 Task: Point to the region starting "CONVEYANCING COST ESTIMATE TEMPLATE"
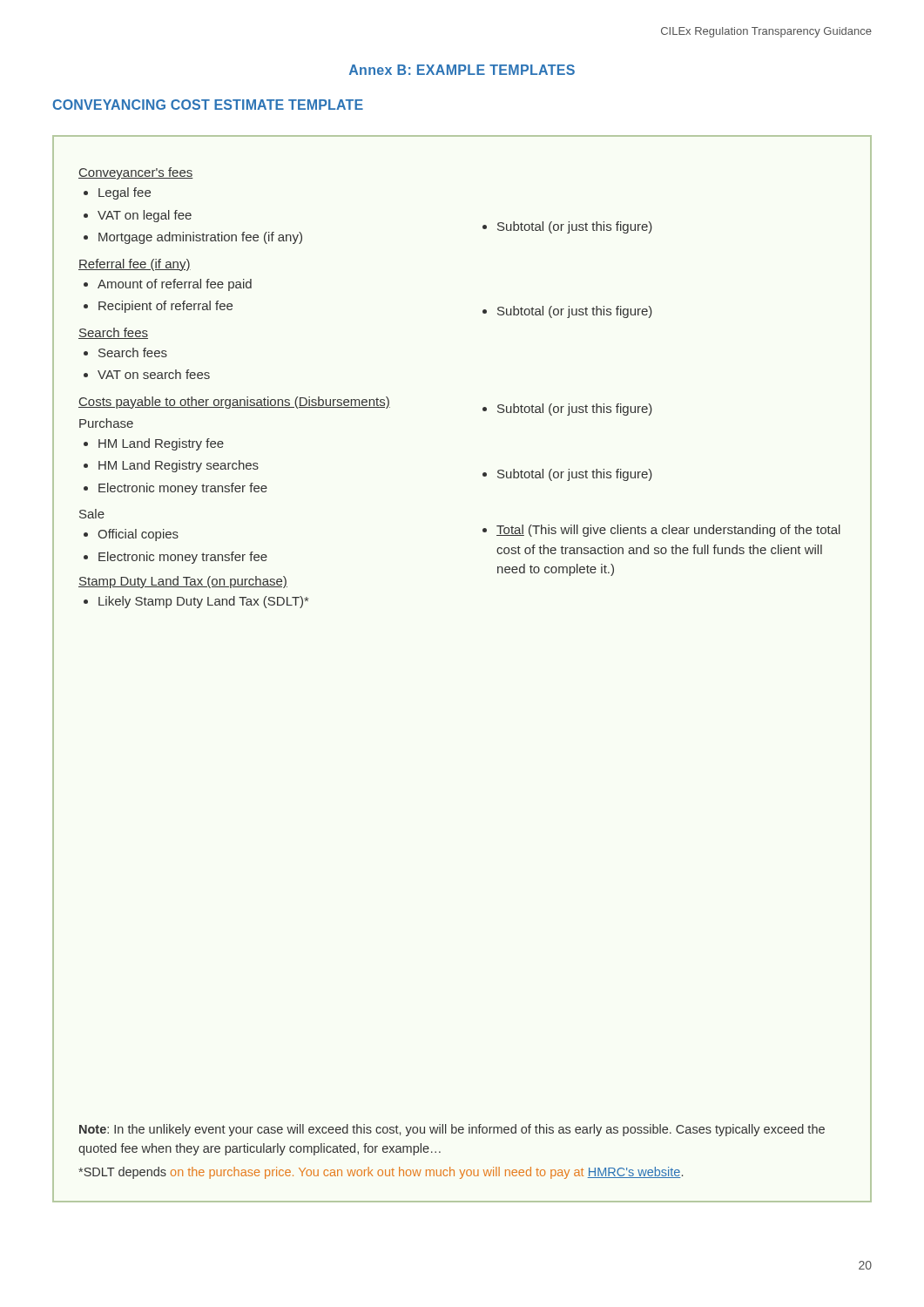click(x=208, y=105)
